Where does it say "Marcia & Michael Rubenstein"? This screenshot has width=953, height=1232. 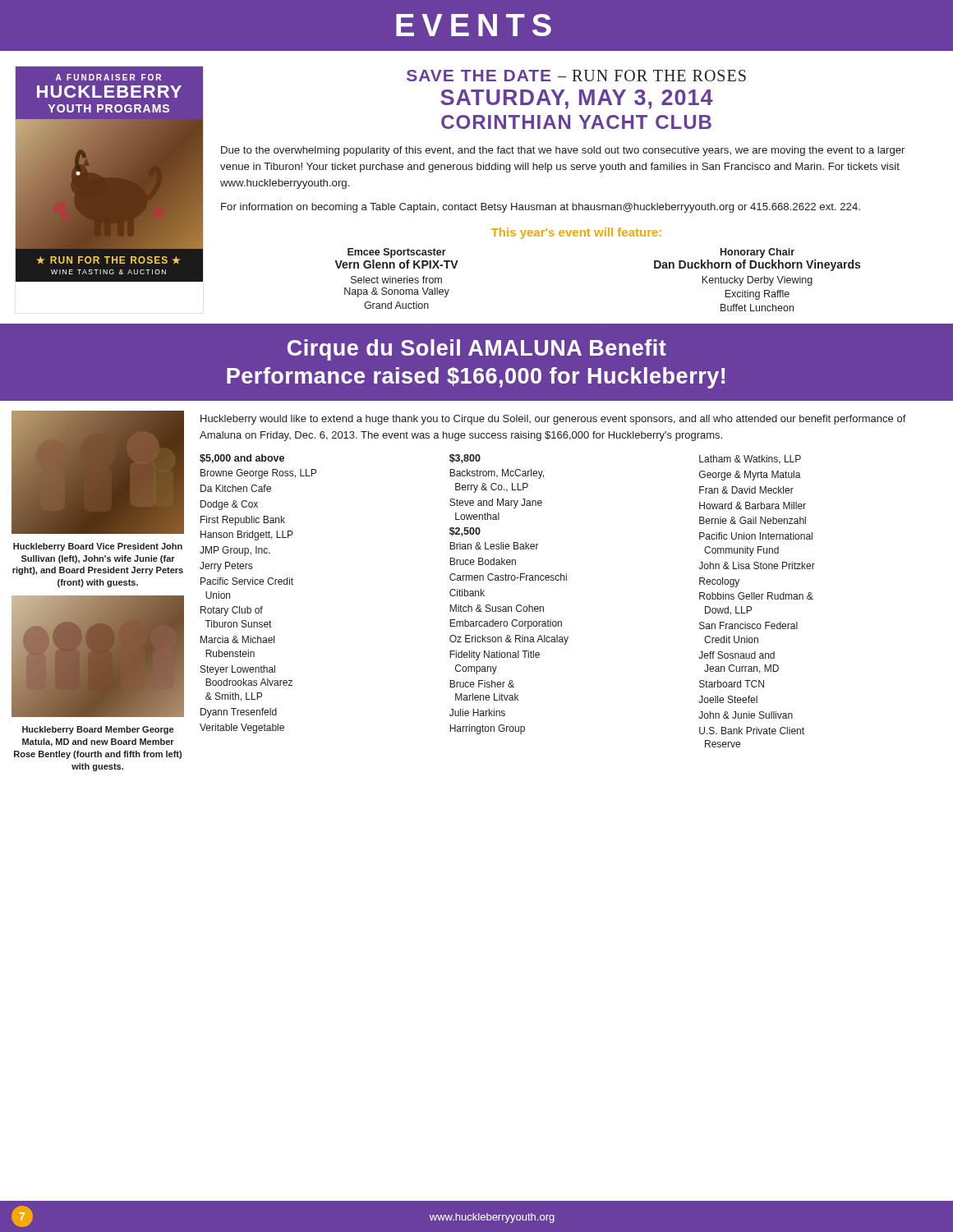pyautogui.click(x=237, y=647)
